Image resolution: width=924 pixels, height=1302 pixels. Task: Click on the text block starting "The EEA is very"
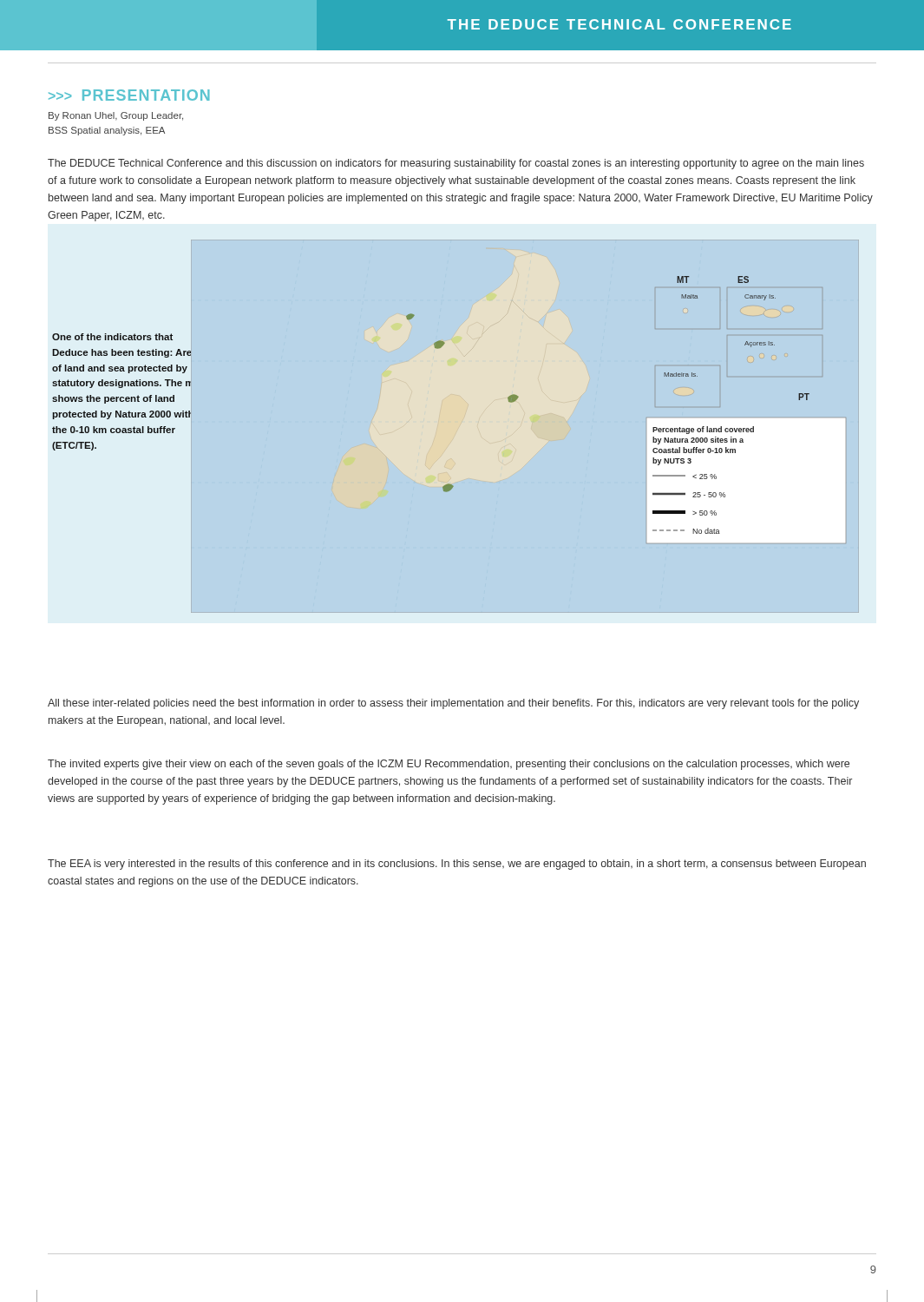(x=462, y=872)
